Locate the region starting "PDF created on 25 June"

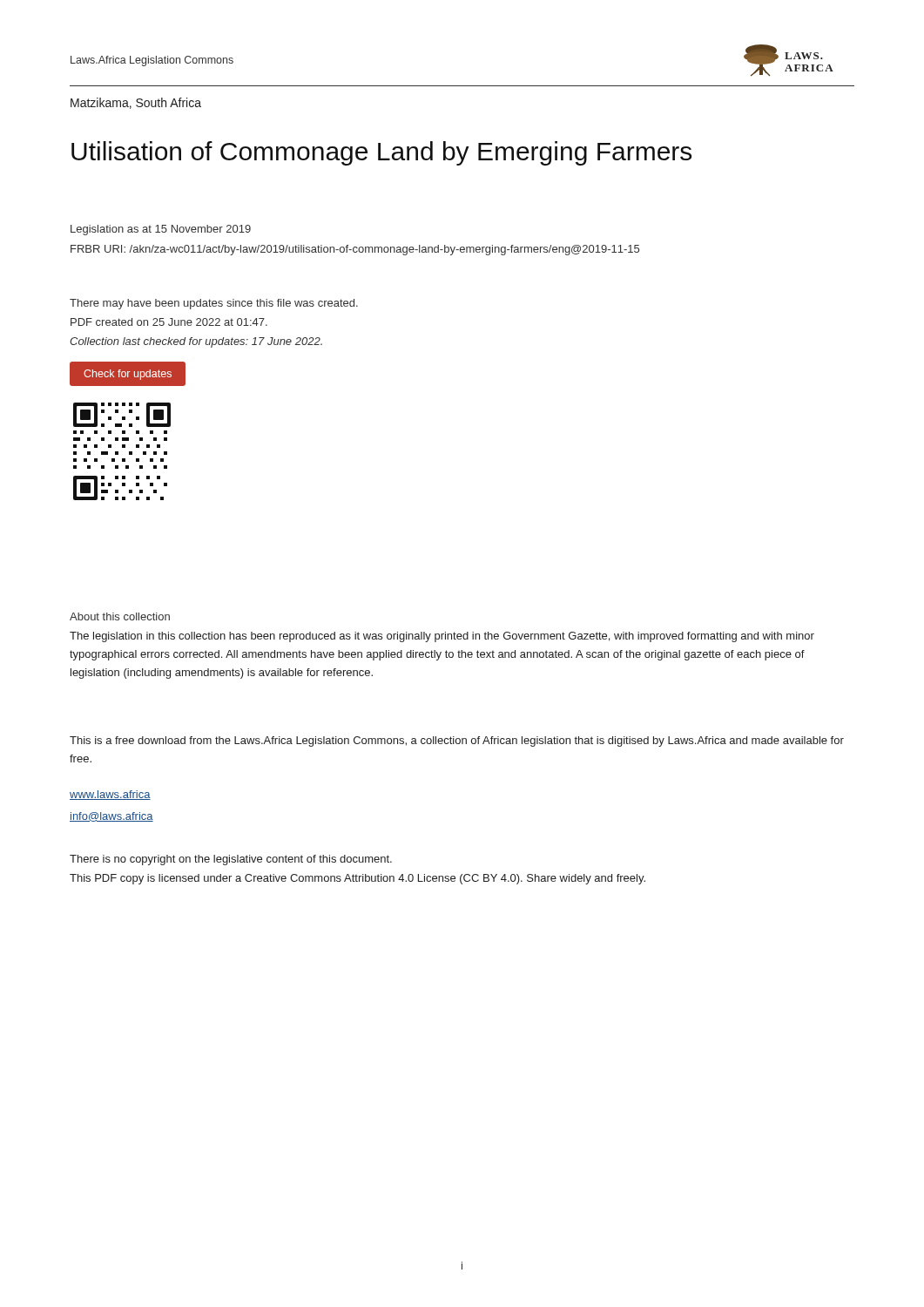pos(169,322)
